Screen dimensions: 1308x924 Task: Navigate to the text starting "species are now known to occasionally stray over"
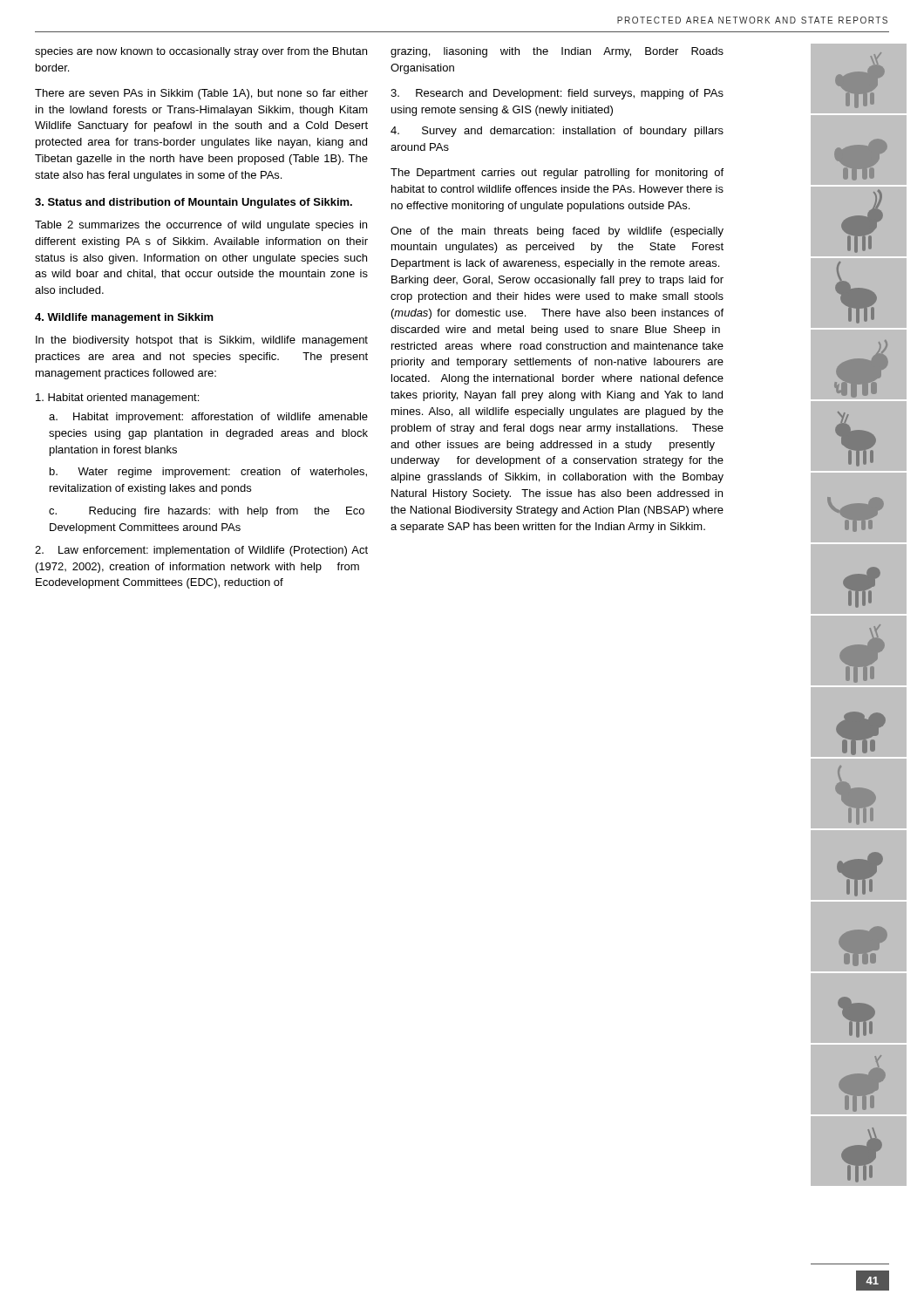[201, 60]
